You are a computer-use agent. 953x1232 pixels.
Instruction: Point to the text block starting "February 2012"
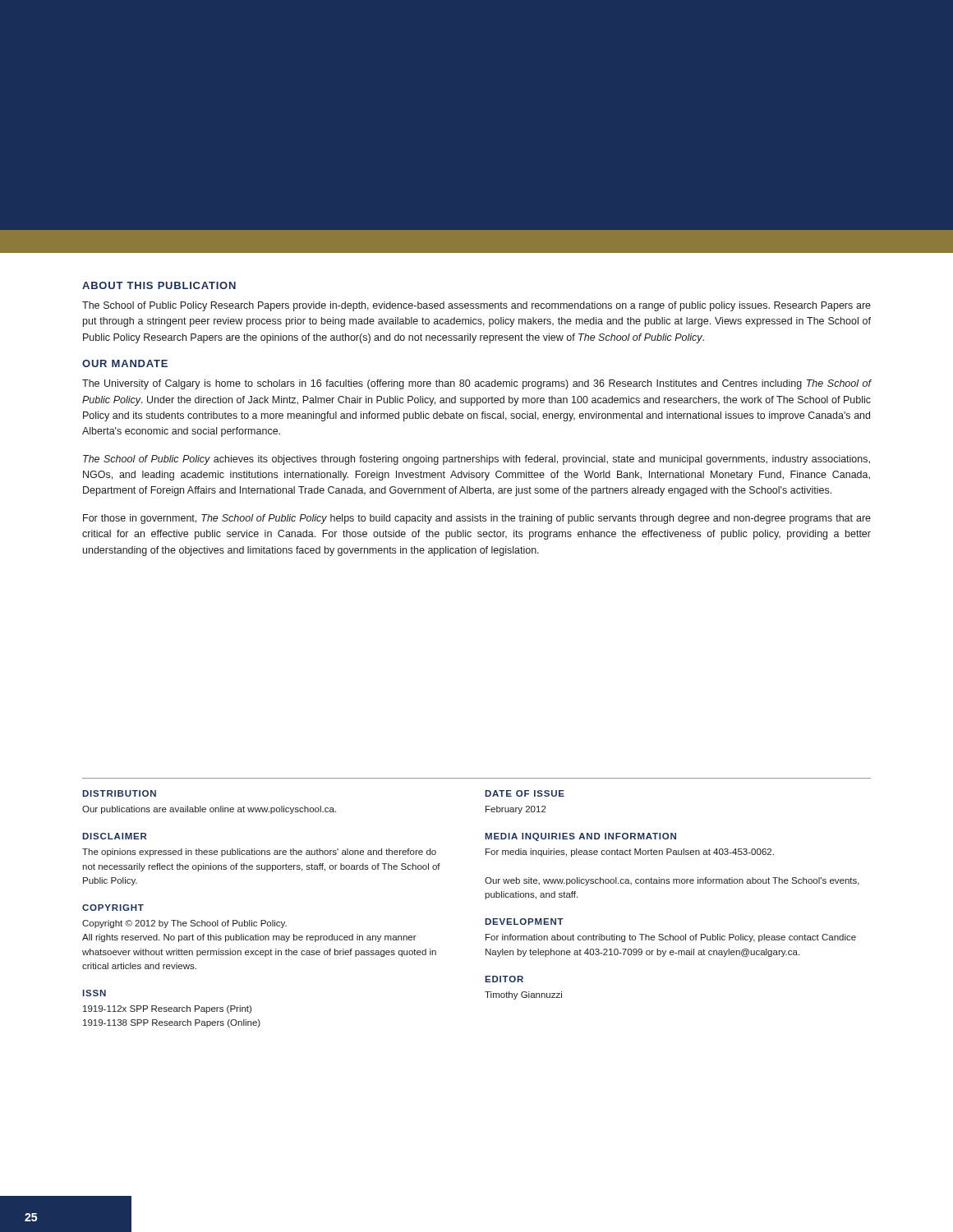pyautogui.click(x=515, y=809)
